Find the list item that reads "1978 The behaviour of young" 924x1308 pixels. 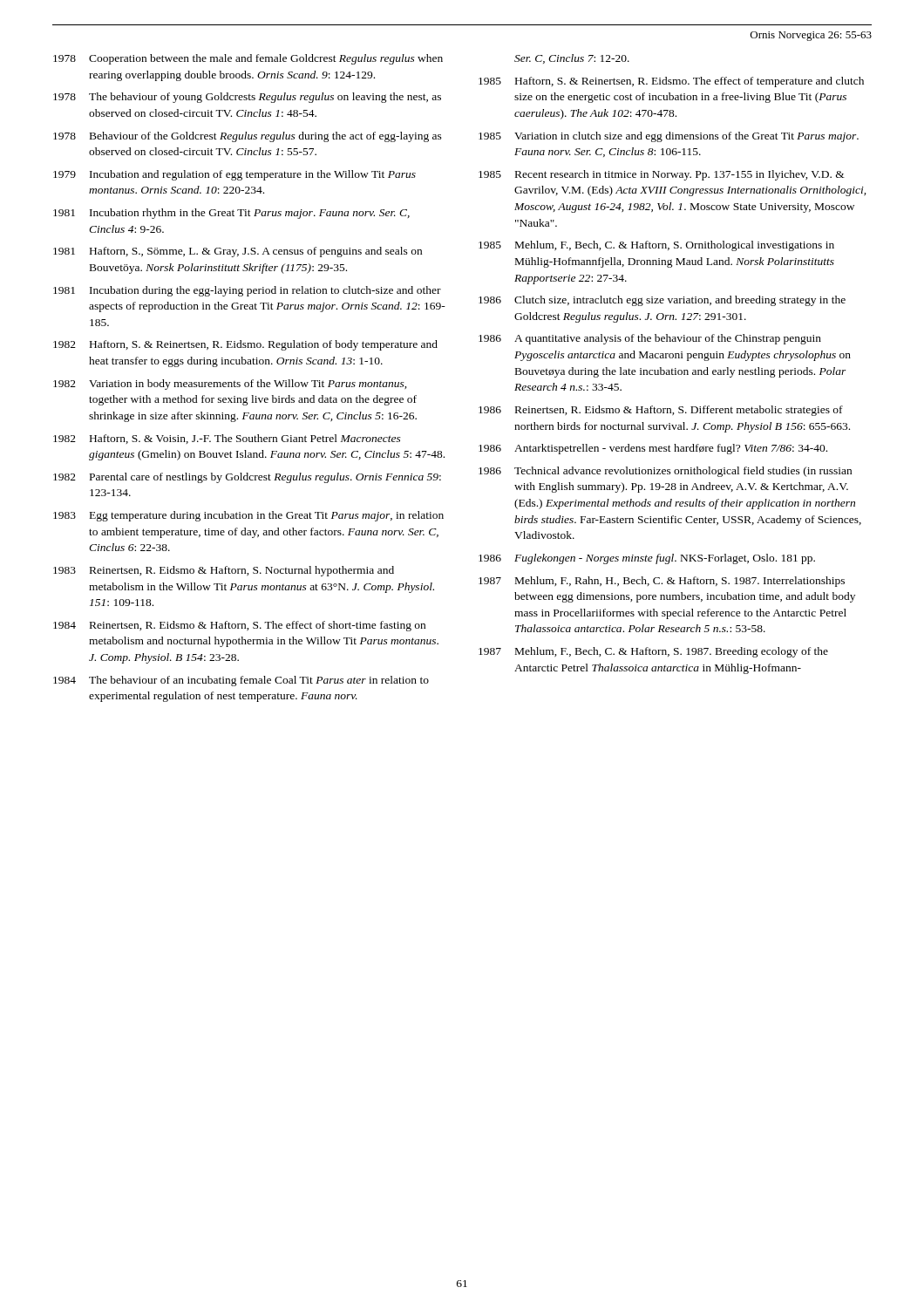[249, 105]
